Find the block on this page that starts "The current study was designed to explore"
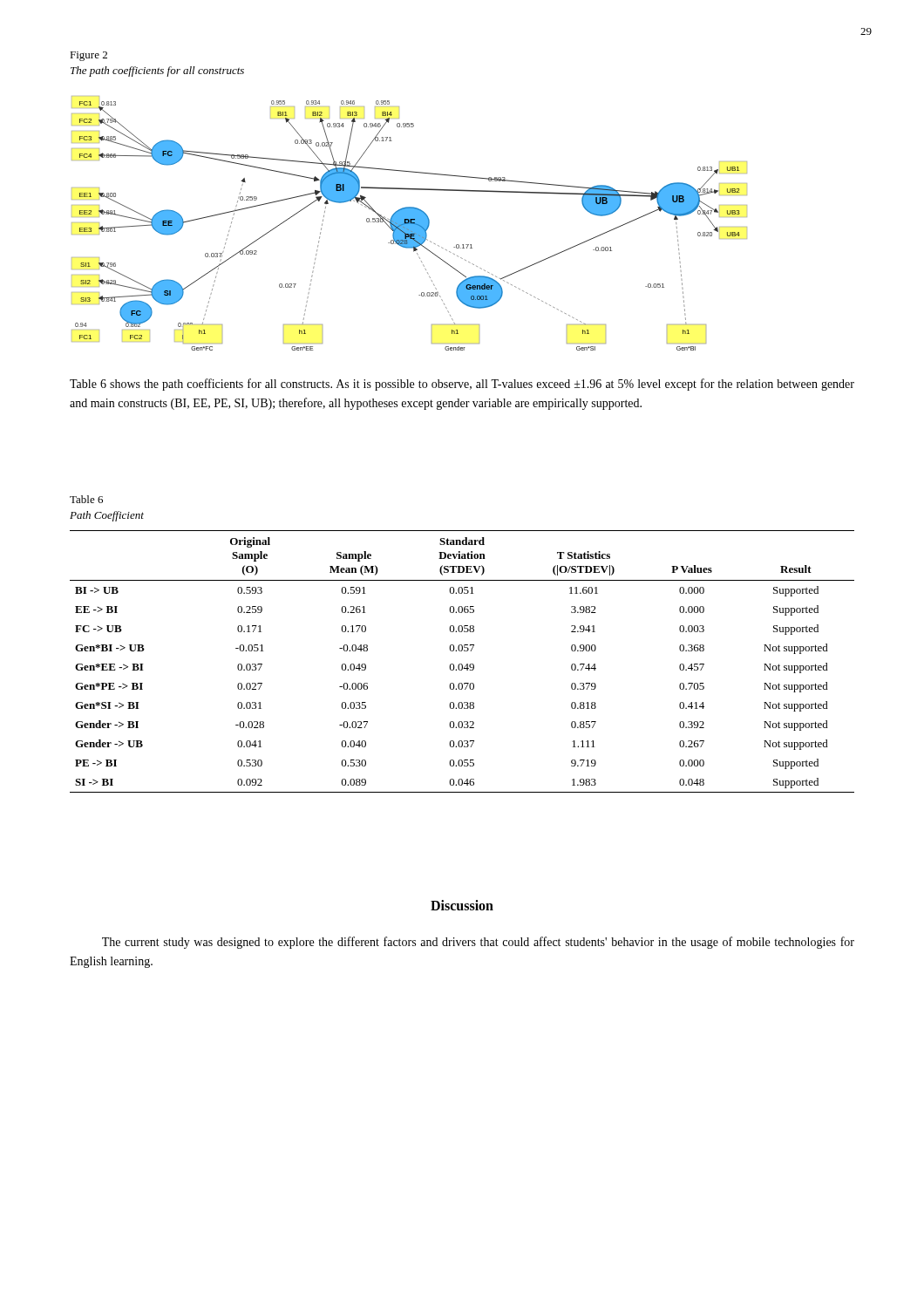The height and width of the screenshot is (1308, 924). 462,952
